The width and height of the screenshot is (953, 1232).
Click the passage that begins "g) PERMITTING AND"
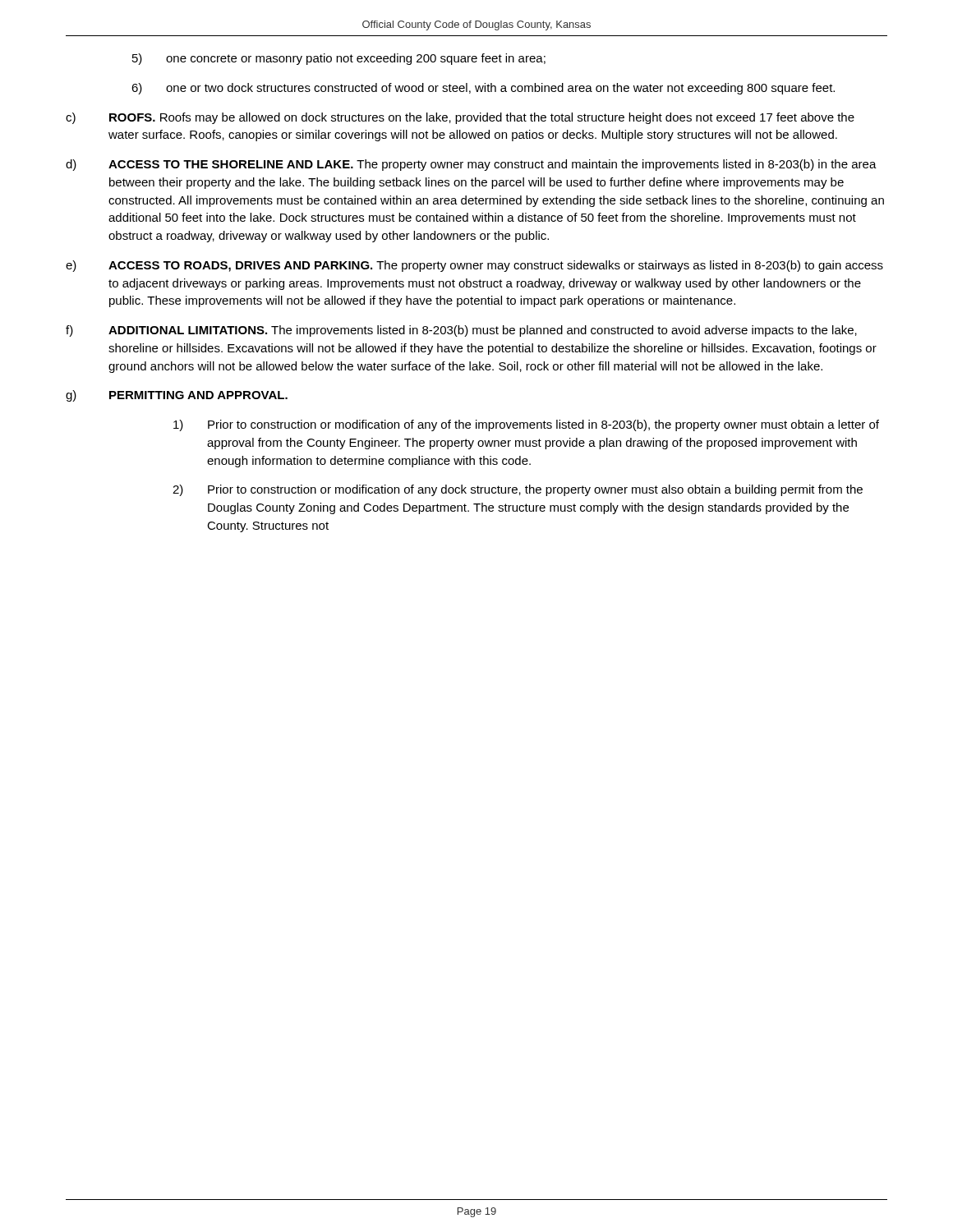177,396
